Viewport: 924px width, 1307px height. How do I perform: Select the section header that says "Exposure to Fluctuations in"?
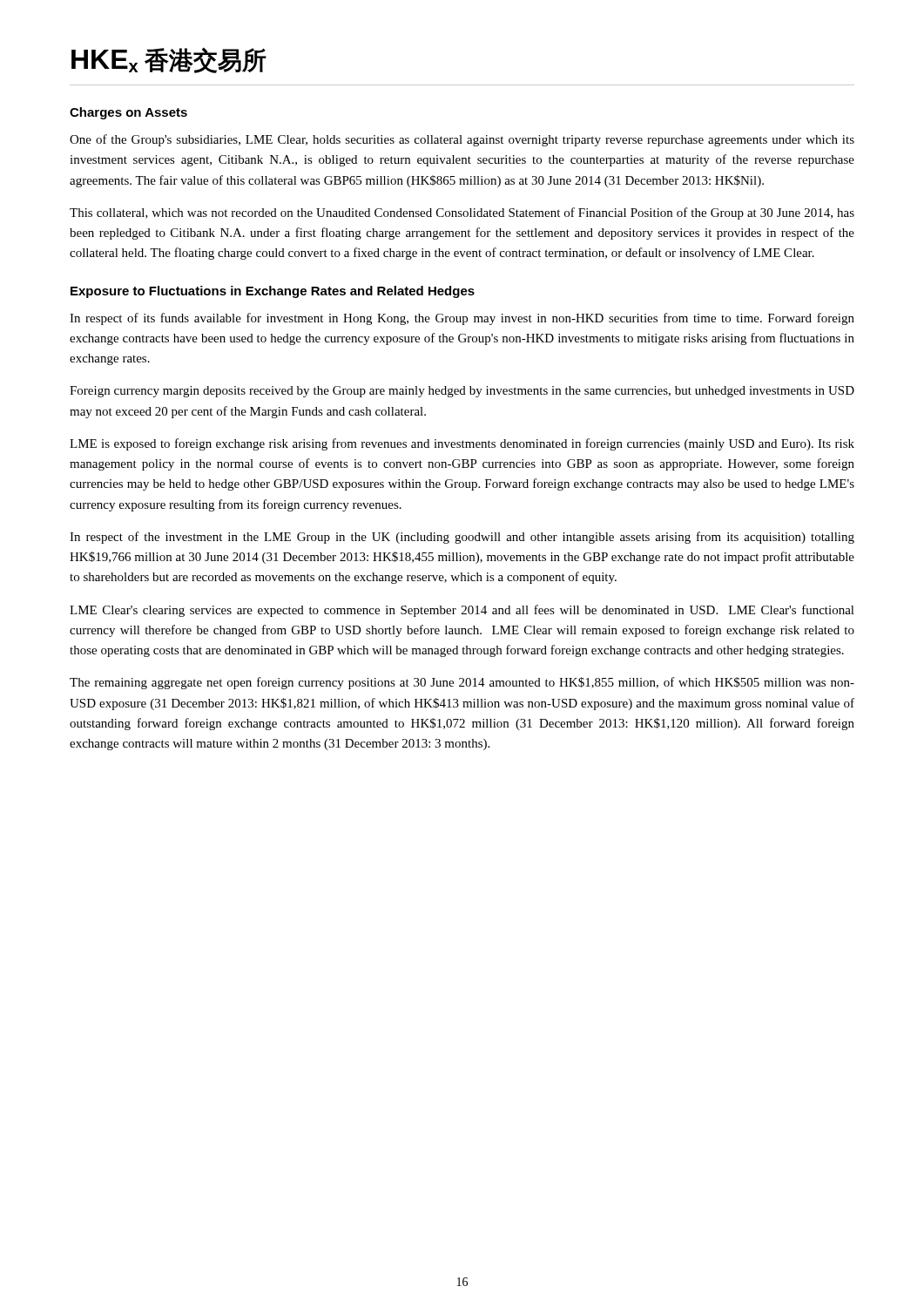pyautogui.click(x=272, y=290)
